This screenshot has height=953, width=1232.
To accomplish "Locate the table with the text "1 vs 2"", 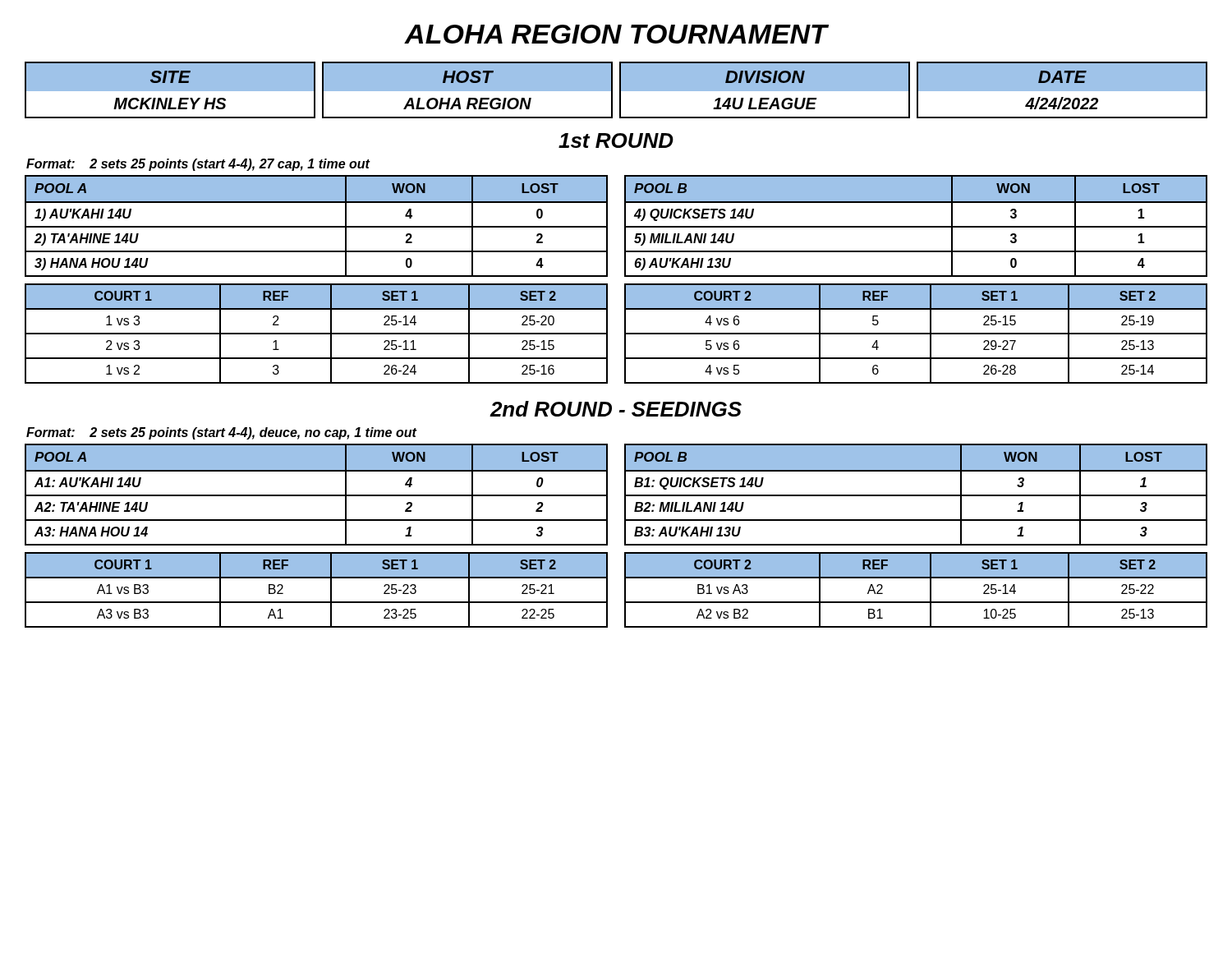I will pyautogui.click(x=316, y=334).
